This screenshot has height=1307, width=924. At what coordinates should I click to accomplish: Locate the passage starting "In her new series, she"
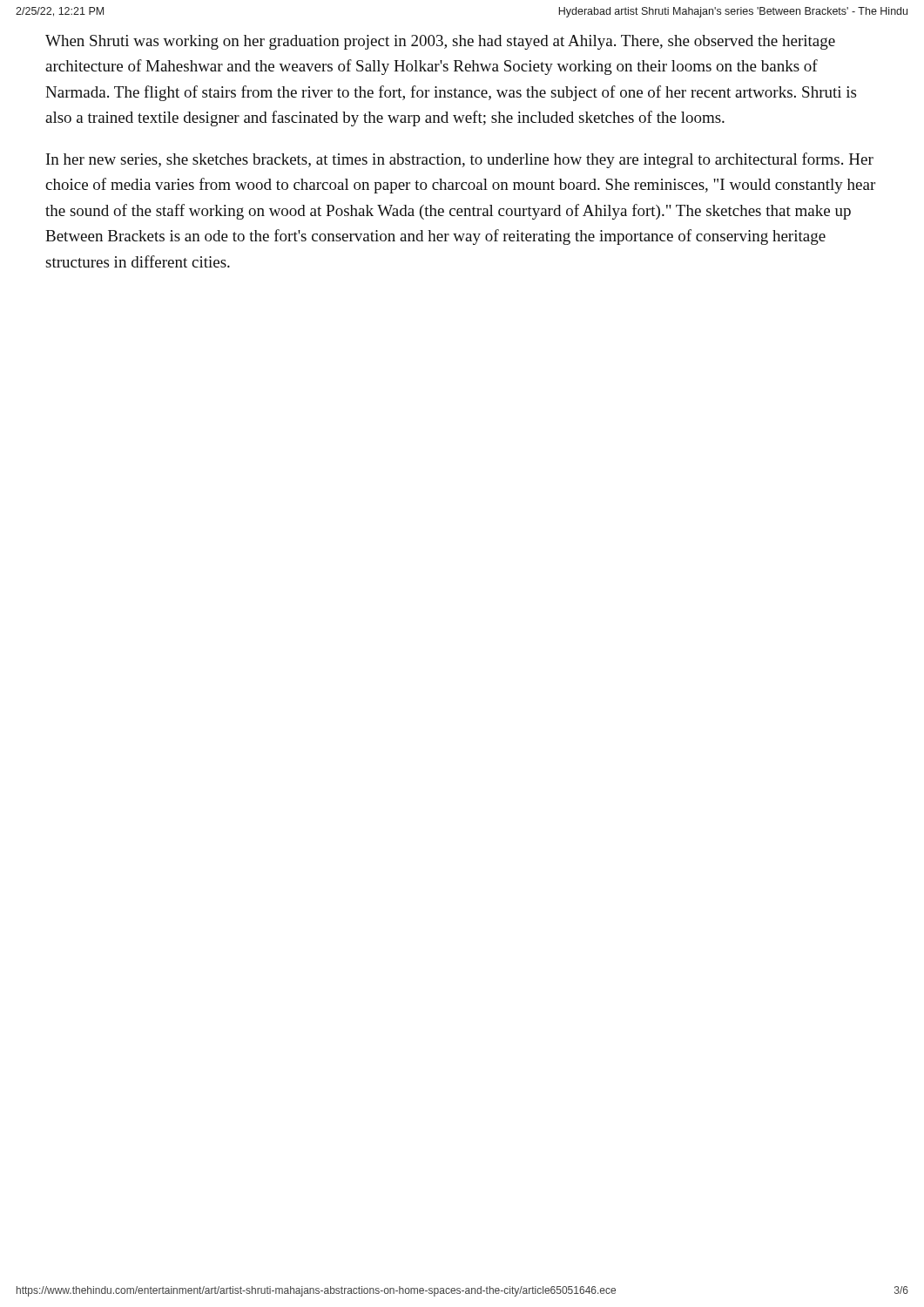tap(460, 210)
